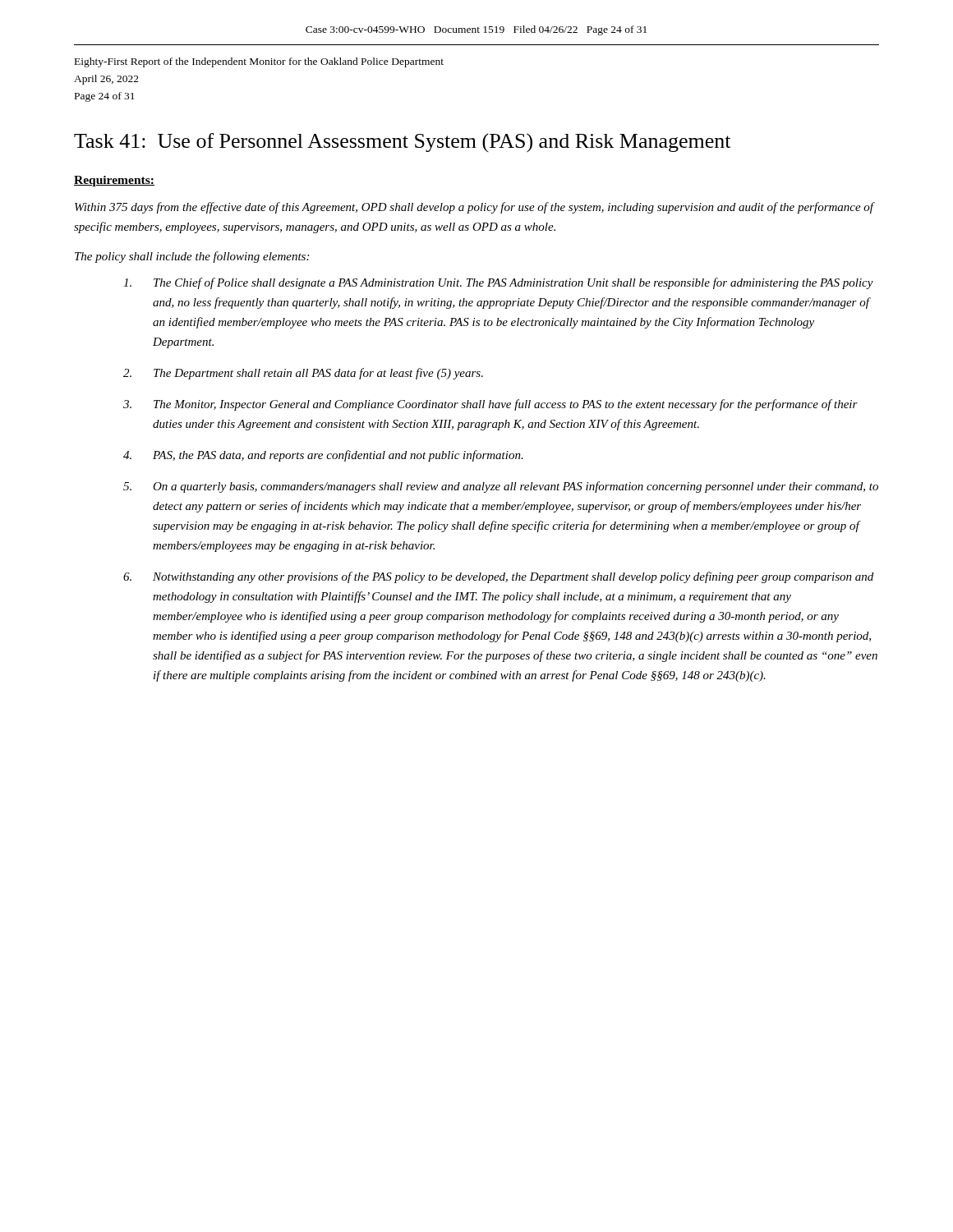This screenshot has height=1232, width=953.
Task: Click the passage that begins "2. The Department shall retain all PAS"
Action: tap(303, 374)
